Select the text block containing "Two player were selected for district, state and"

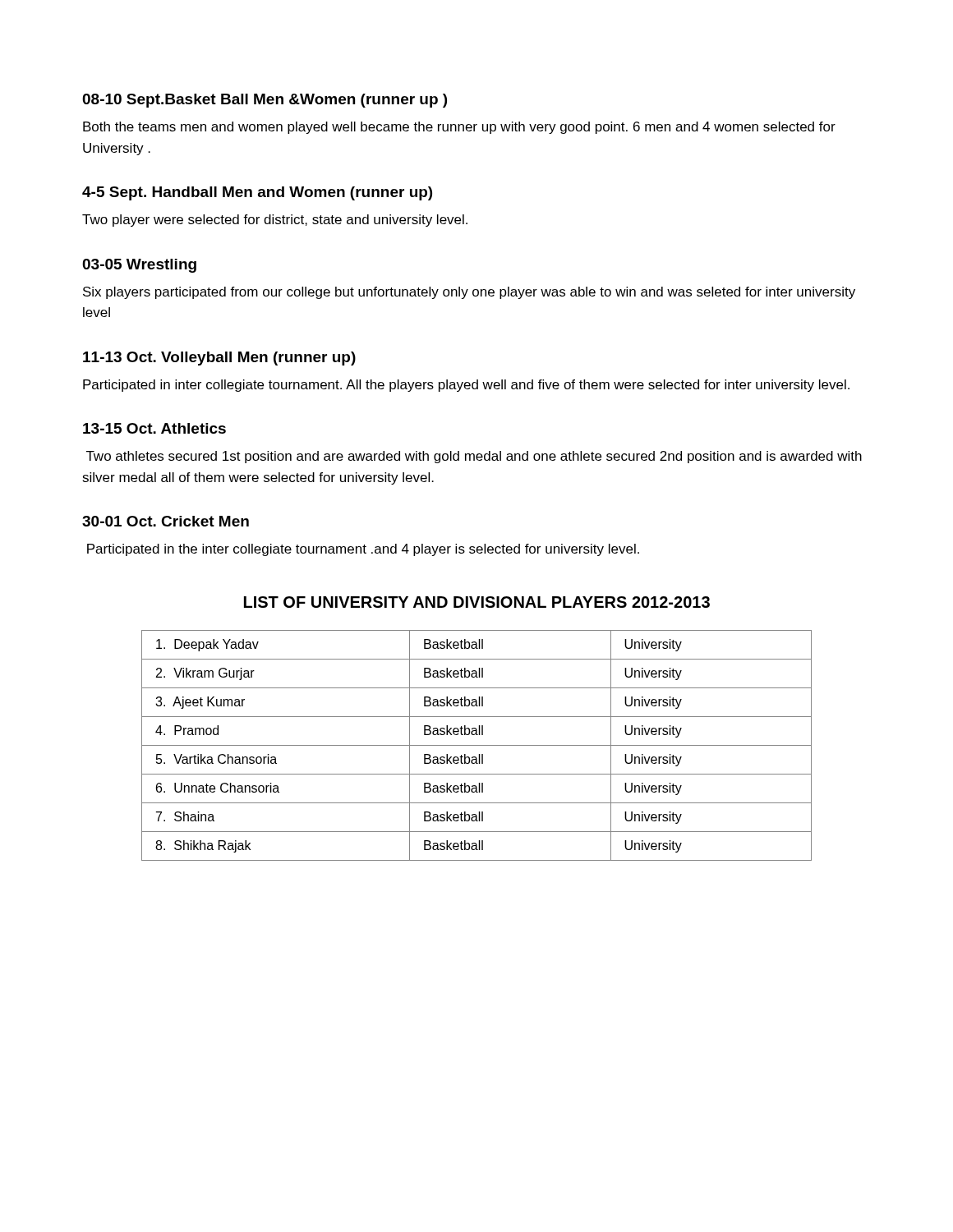275,220
